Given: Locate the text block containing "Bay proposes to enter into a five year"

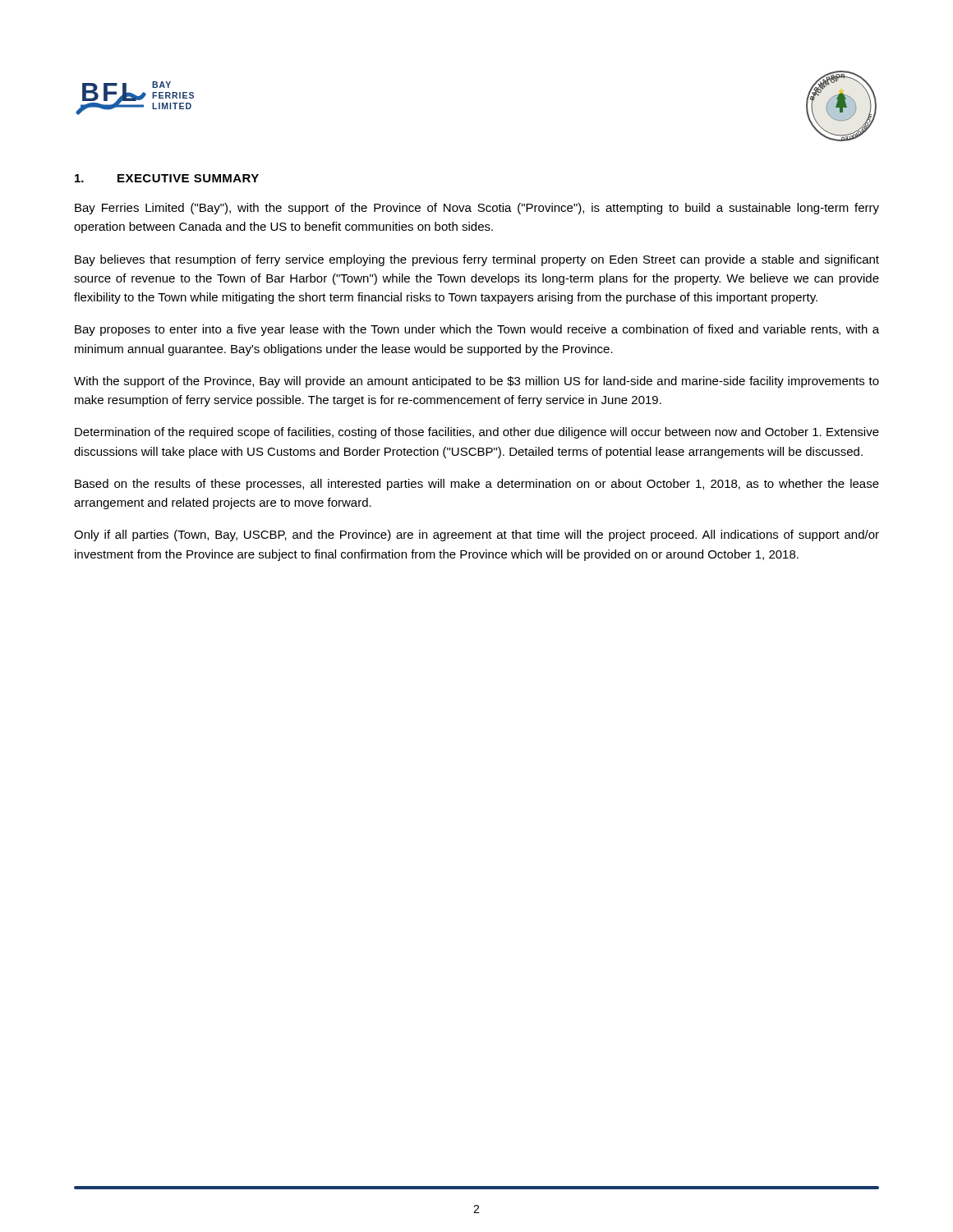Looking at the screenshot, I should point(476,339).
